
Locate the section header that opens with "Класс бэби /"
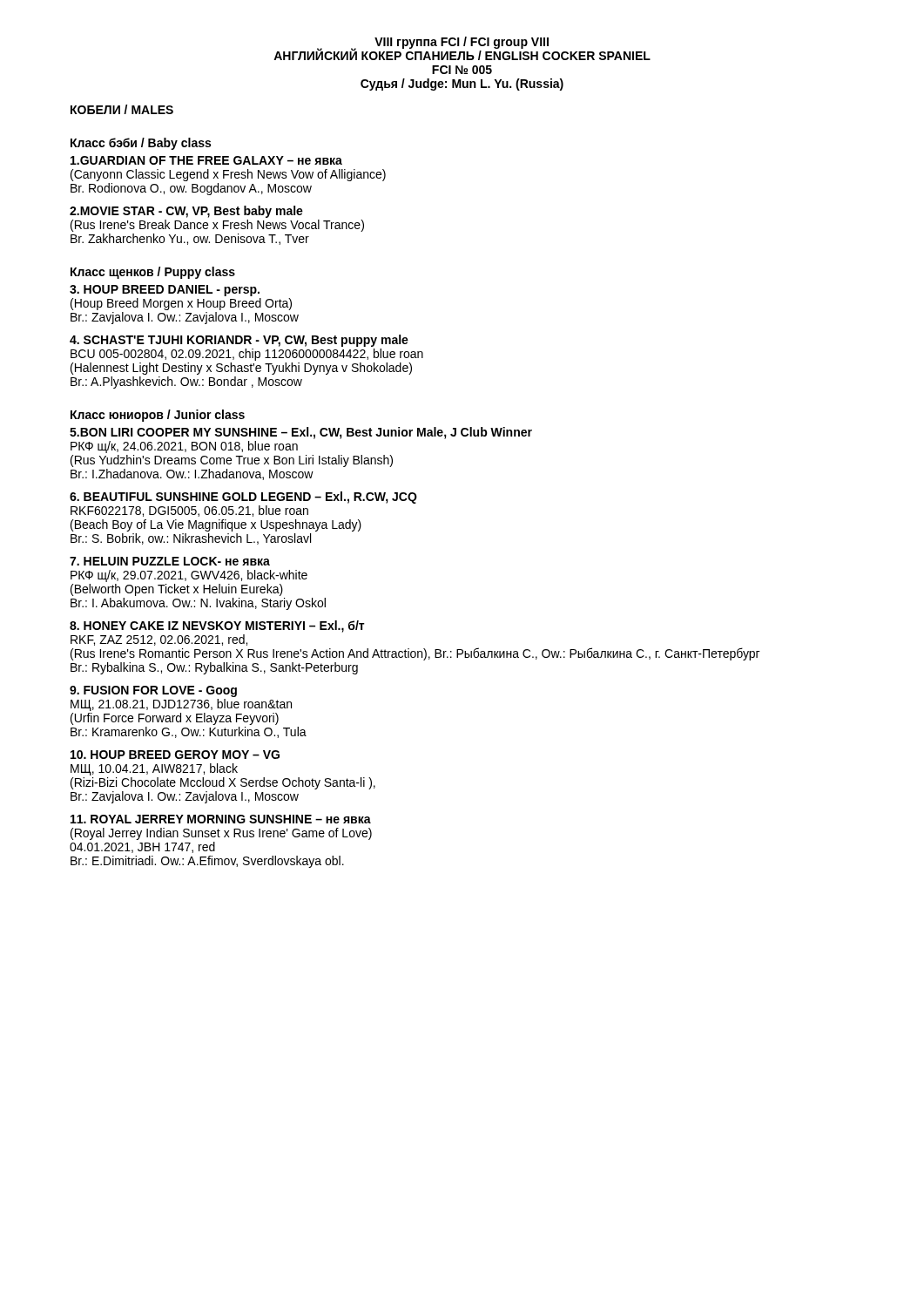(x=141, y=143)
